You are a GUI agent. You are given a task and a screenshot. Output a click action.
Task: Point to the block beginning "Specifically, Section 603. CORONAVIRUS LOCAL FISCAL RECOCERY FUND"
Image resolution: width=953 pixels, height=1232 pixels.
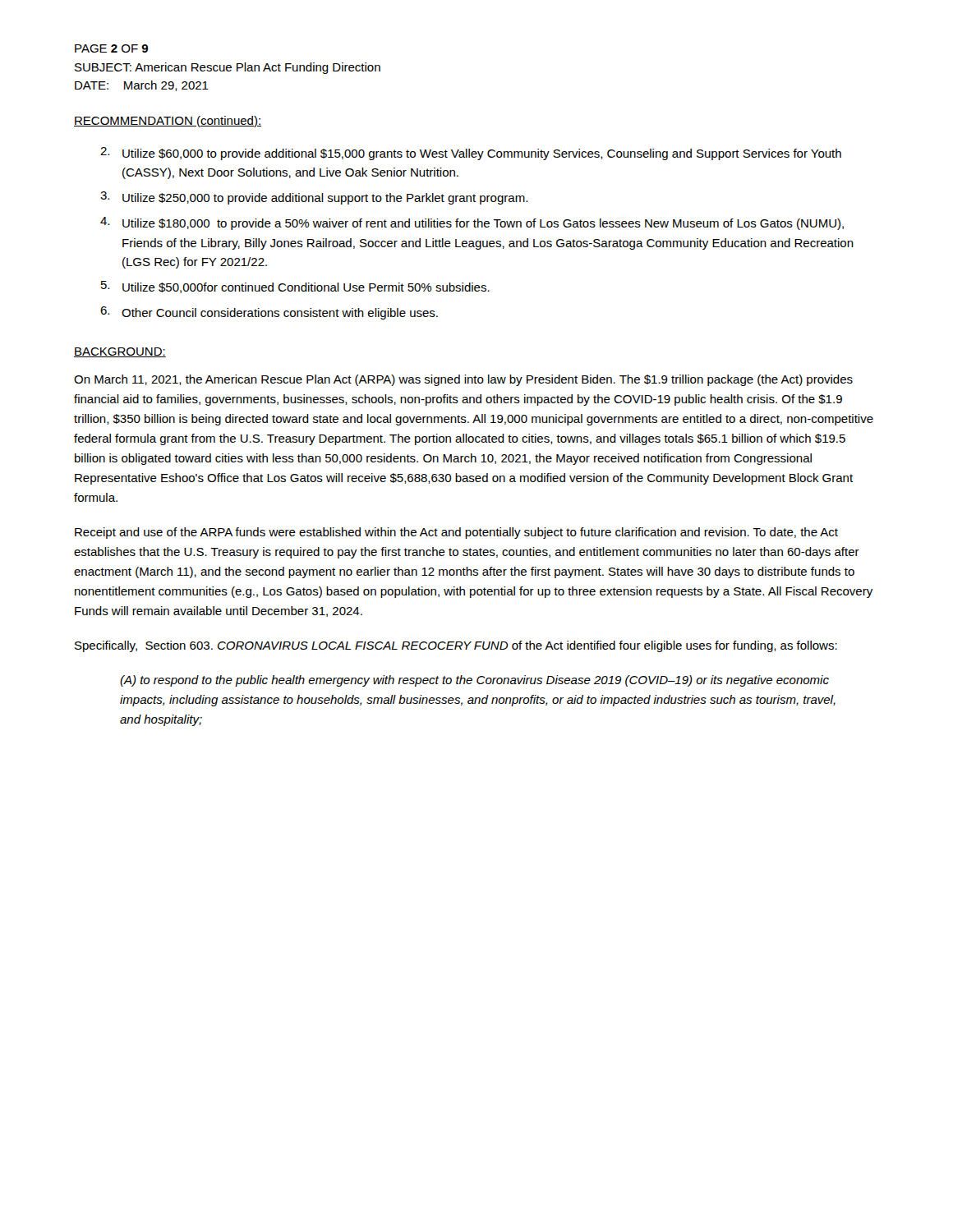456,645
